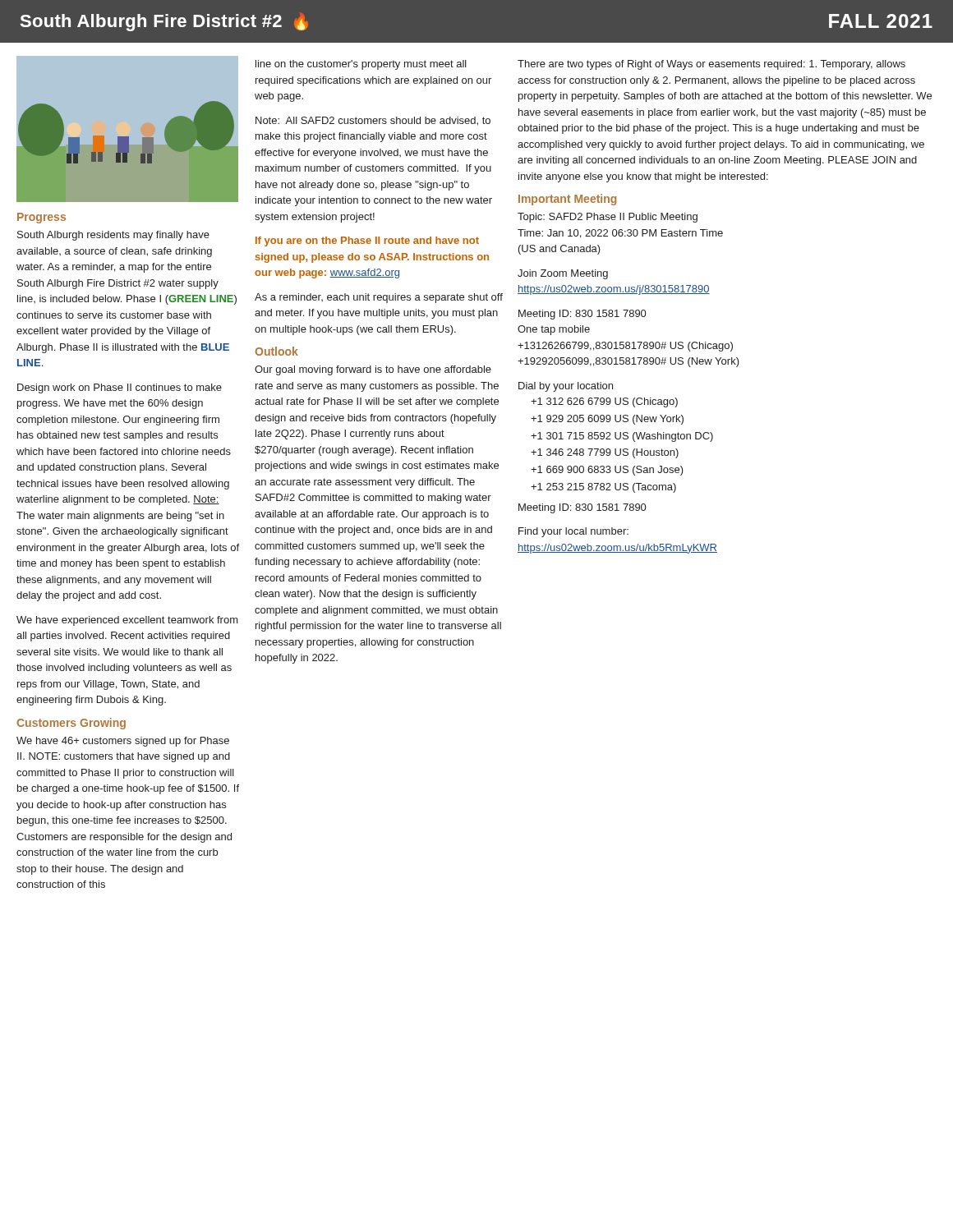Find the photo
953x1232 pixels.
tap(127, 129)
